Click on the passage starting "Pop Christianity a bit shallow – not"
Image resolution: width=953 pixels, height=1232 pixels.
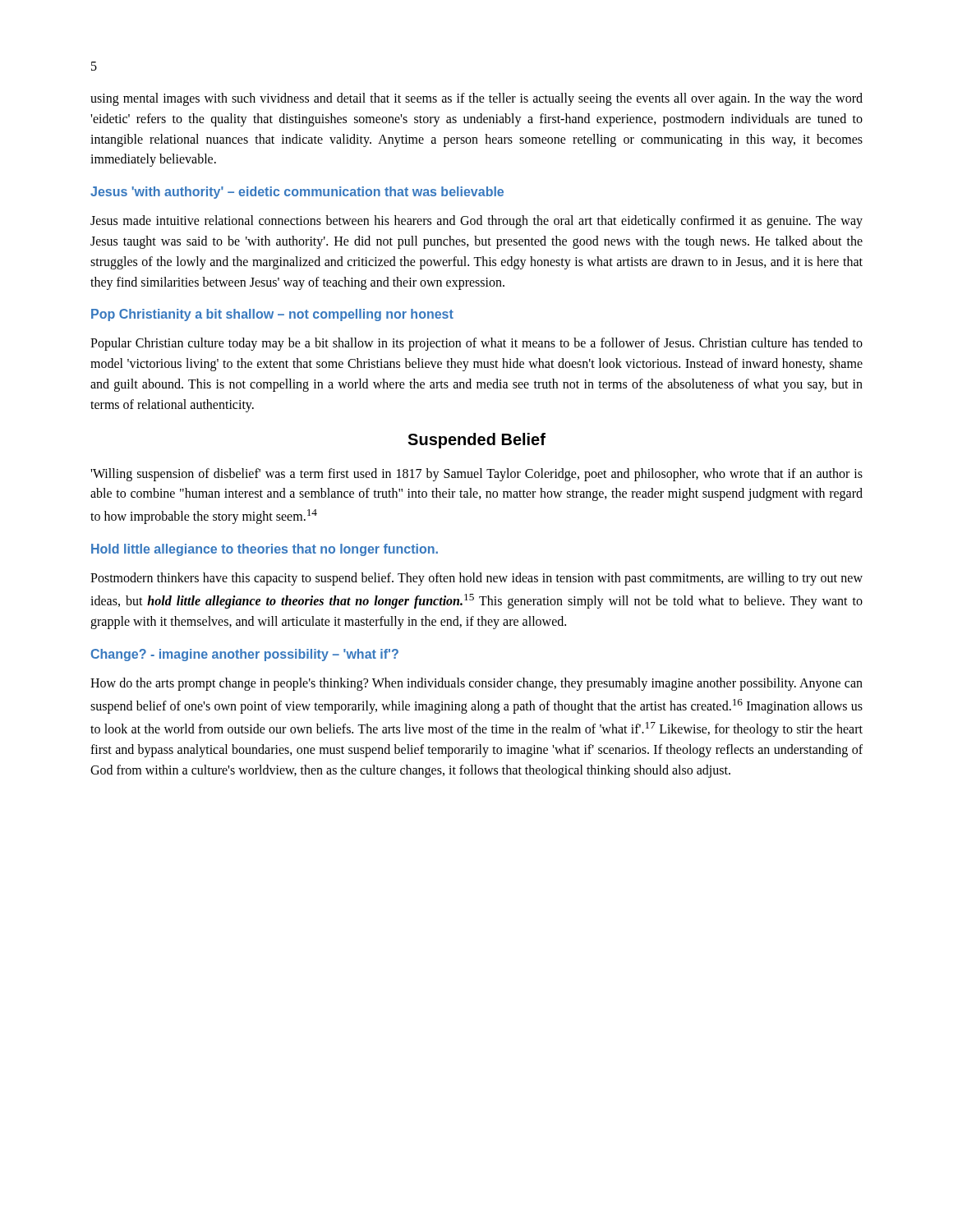click(272, 314)
